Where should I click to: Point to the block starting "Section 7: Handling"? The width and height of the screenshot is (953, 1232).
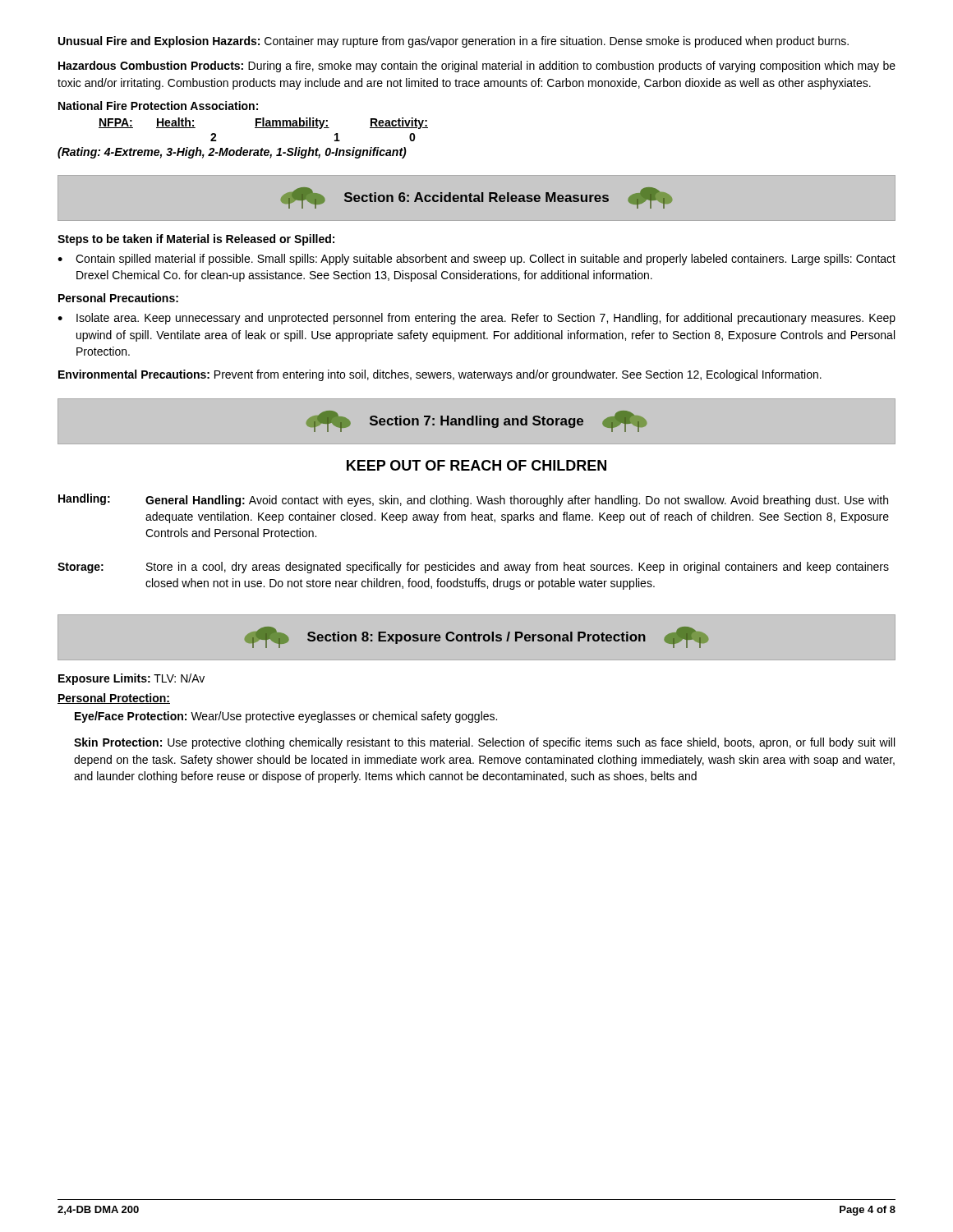476,421
